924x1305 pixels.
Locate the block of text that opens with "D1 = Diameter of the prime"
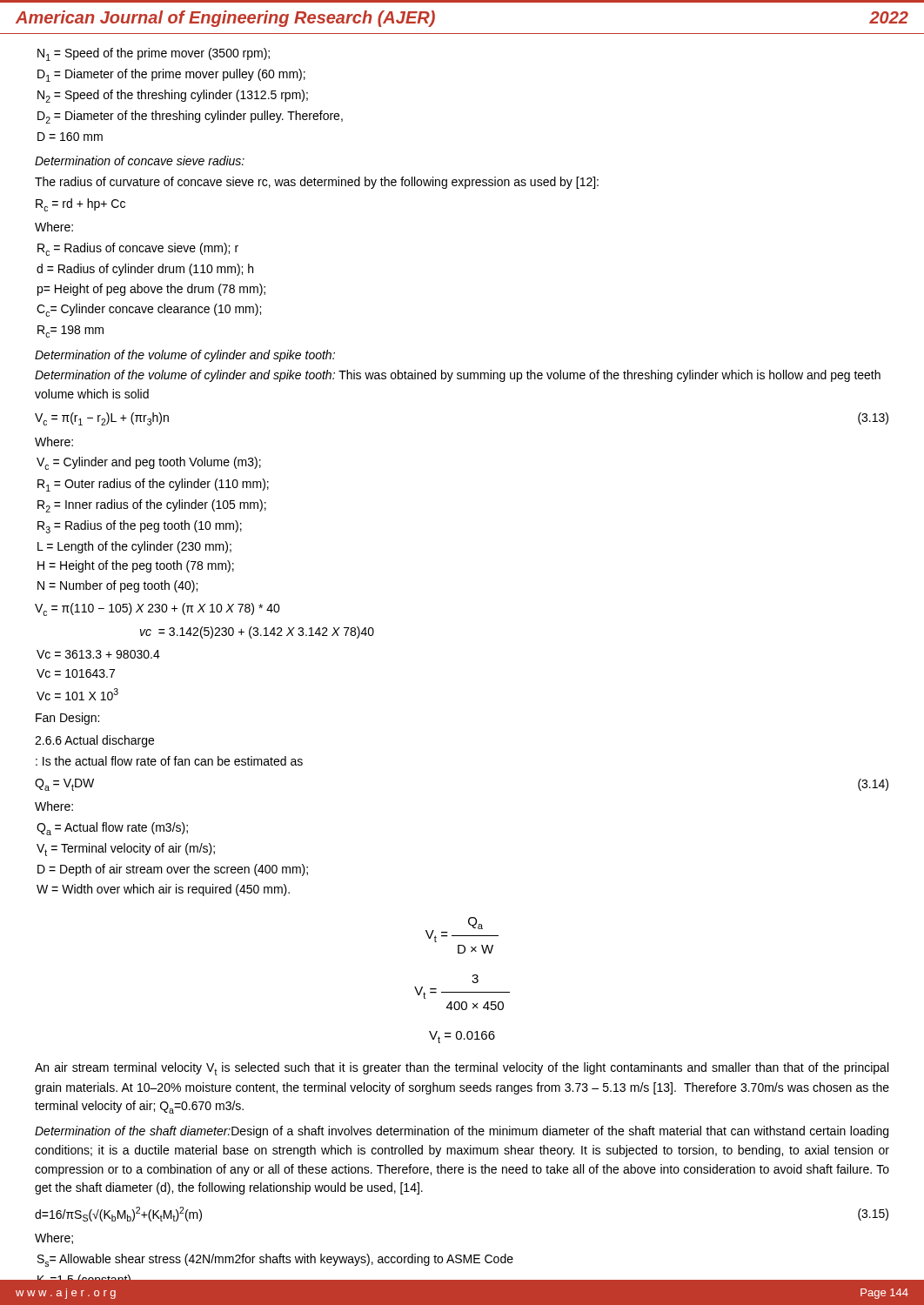click(x=171, y=75)
